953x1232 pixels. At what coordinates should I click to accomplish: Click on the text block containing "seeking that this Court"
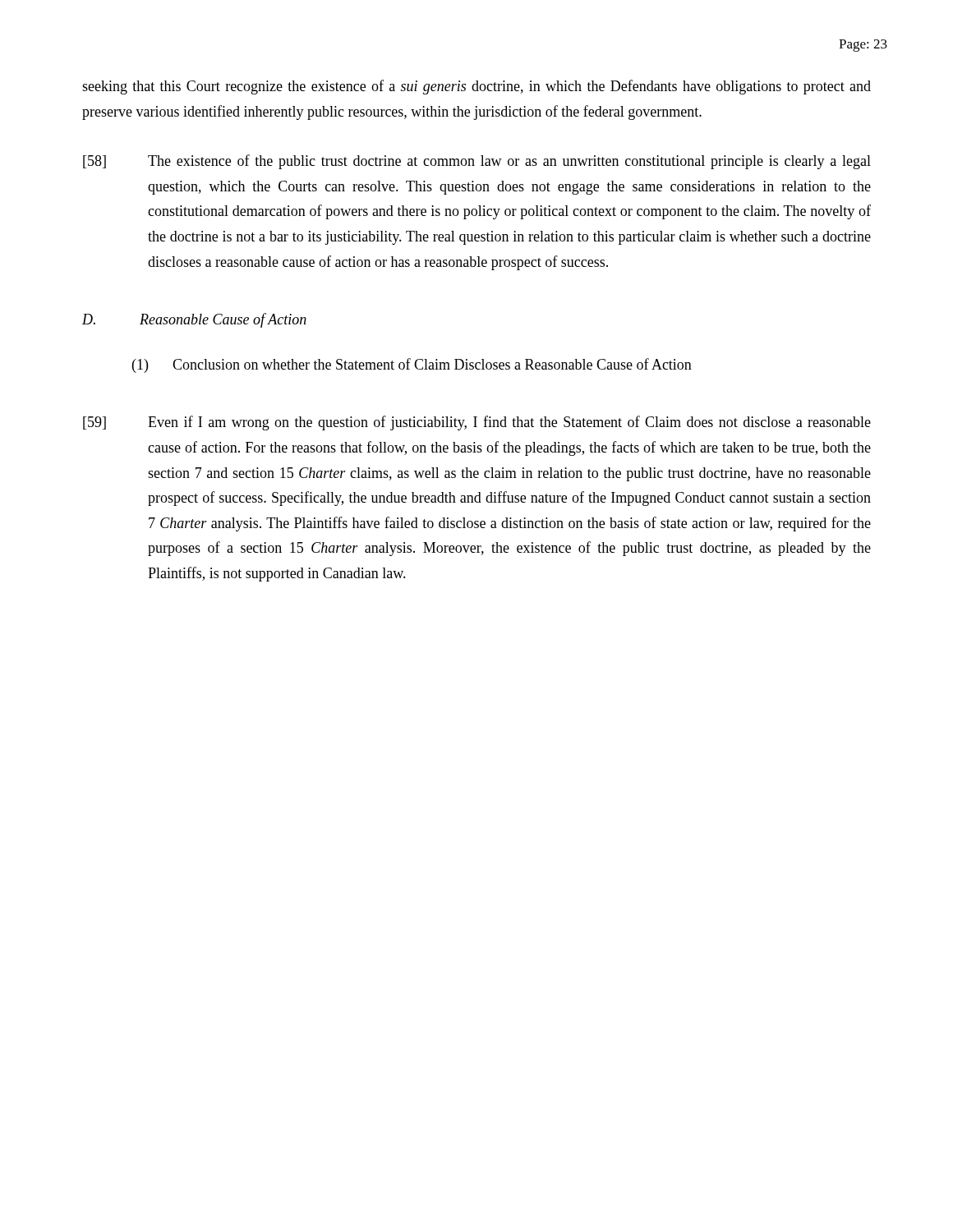point(476,99)
